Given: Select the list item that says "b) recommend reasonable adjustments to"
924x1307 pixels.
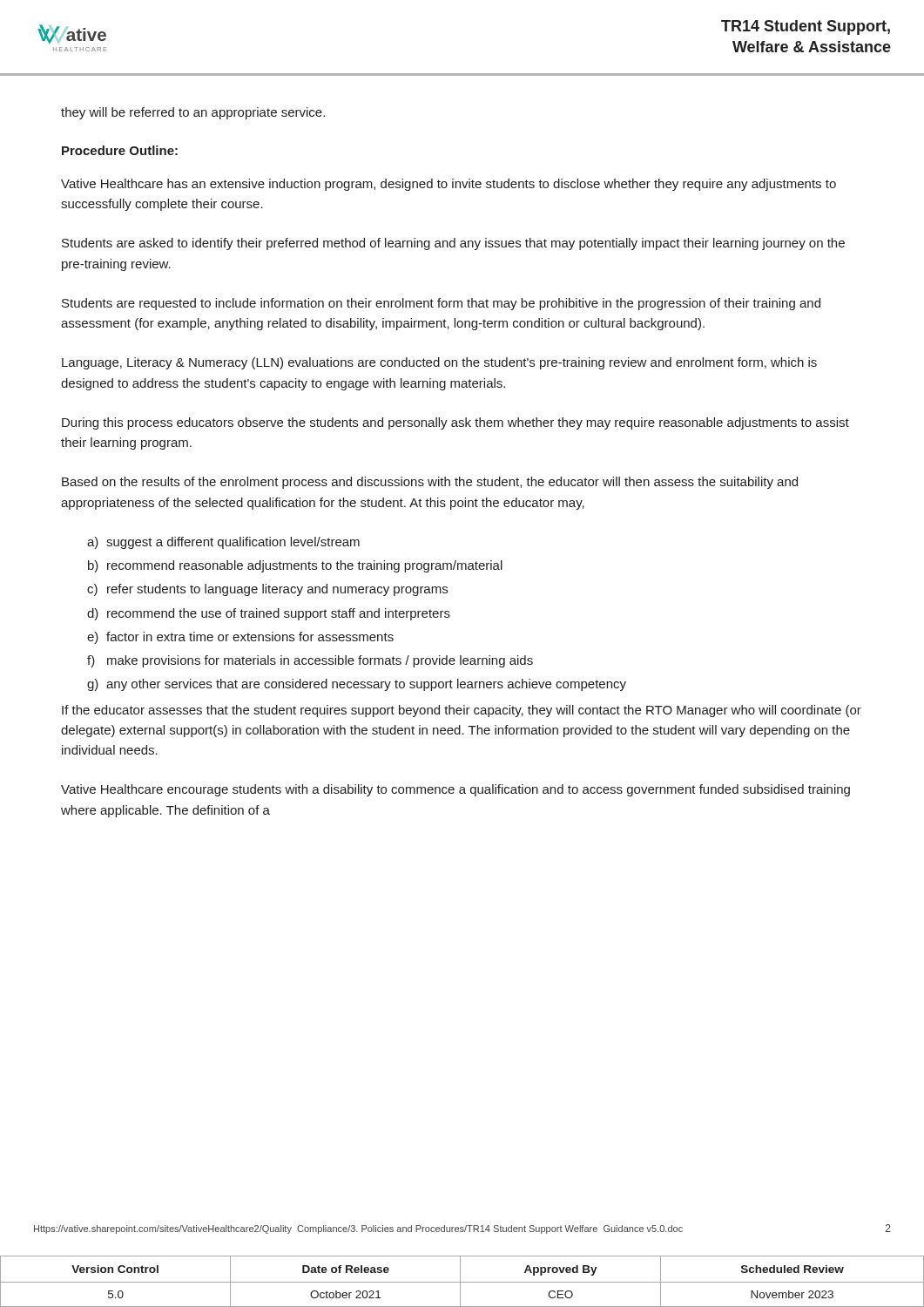Looking at the screenshot, I should click(x=475, y=565).
